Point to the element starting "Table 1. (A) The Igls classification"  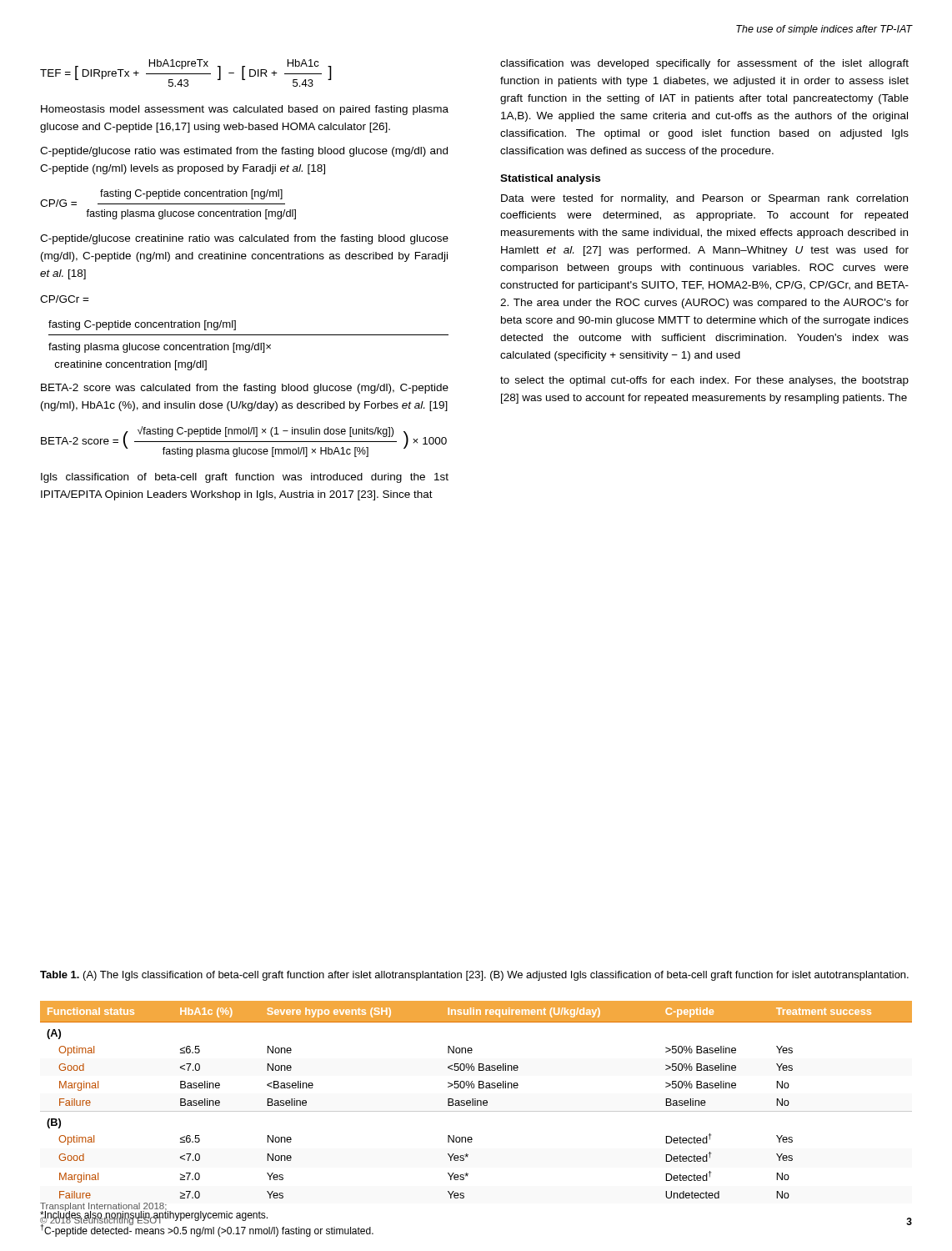pos(475,975)
